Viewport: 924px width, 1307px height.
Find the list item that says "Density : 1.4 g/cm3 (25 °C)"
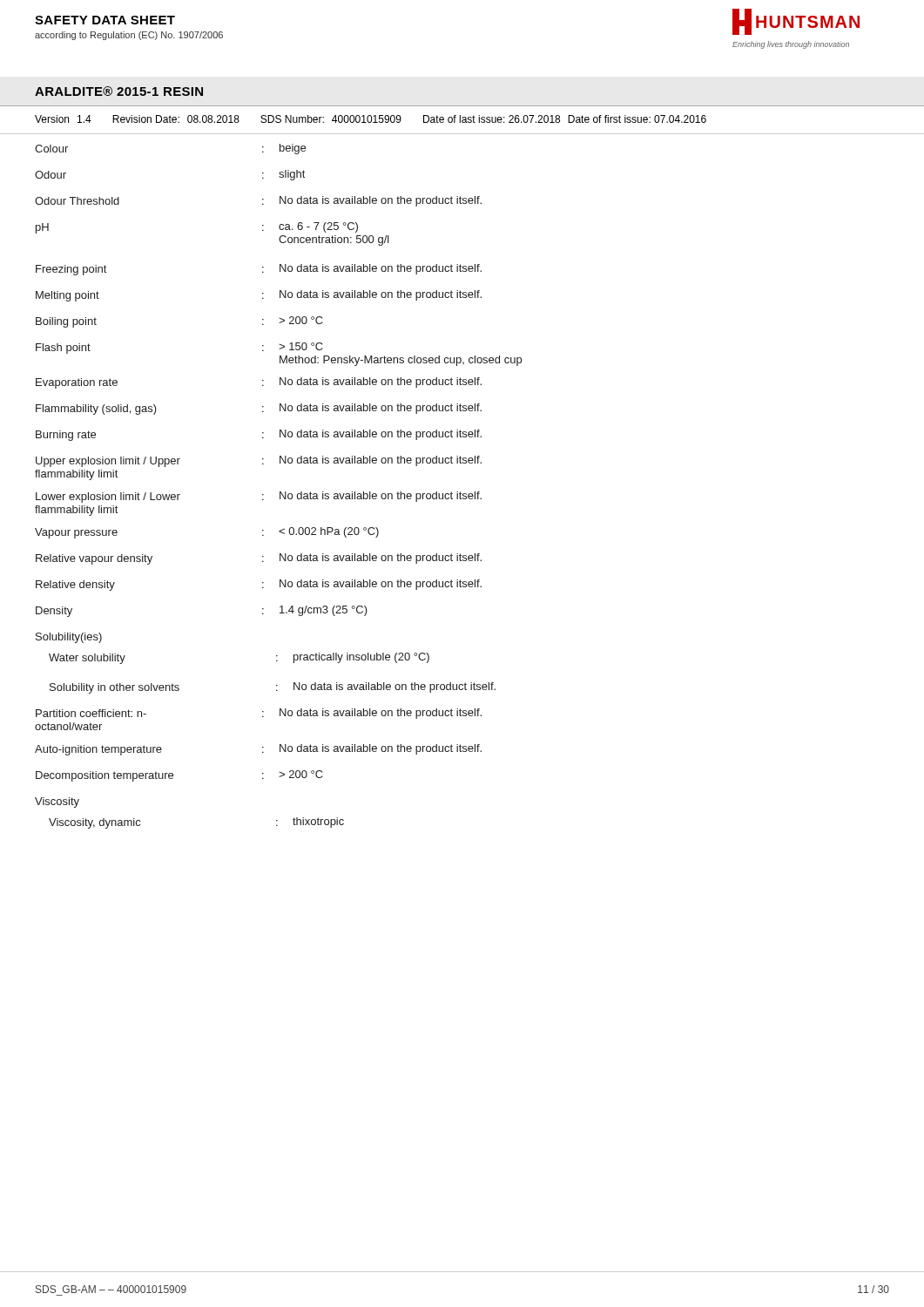coord(51,611)
